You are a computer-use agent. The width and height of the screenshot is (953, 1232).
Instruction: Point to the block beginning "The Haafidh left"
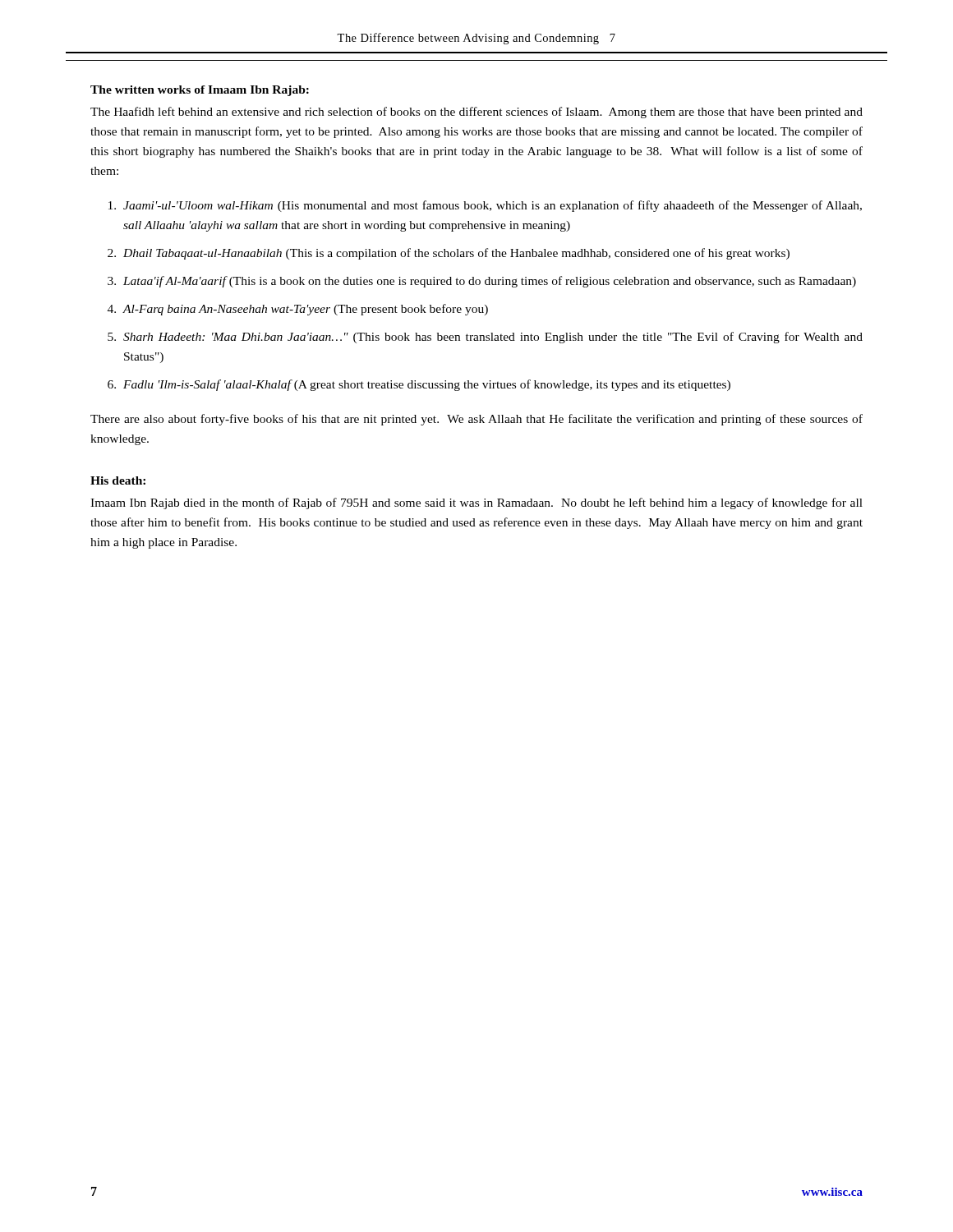point(476,141)
